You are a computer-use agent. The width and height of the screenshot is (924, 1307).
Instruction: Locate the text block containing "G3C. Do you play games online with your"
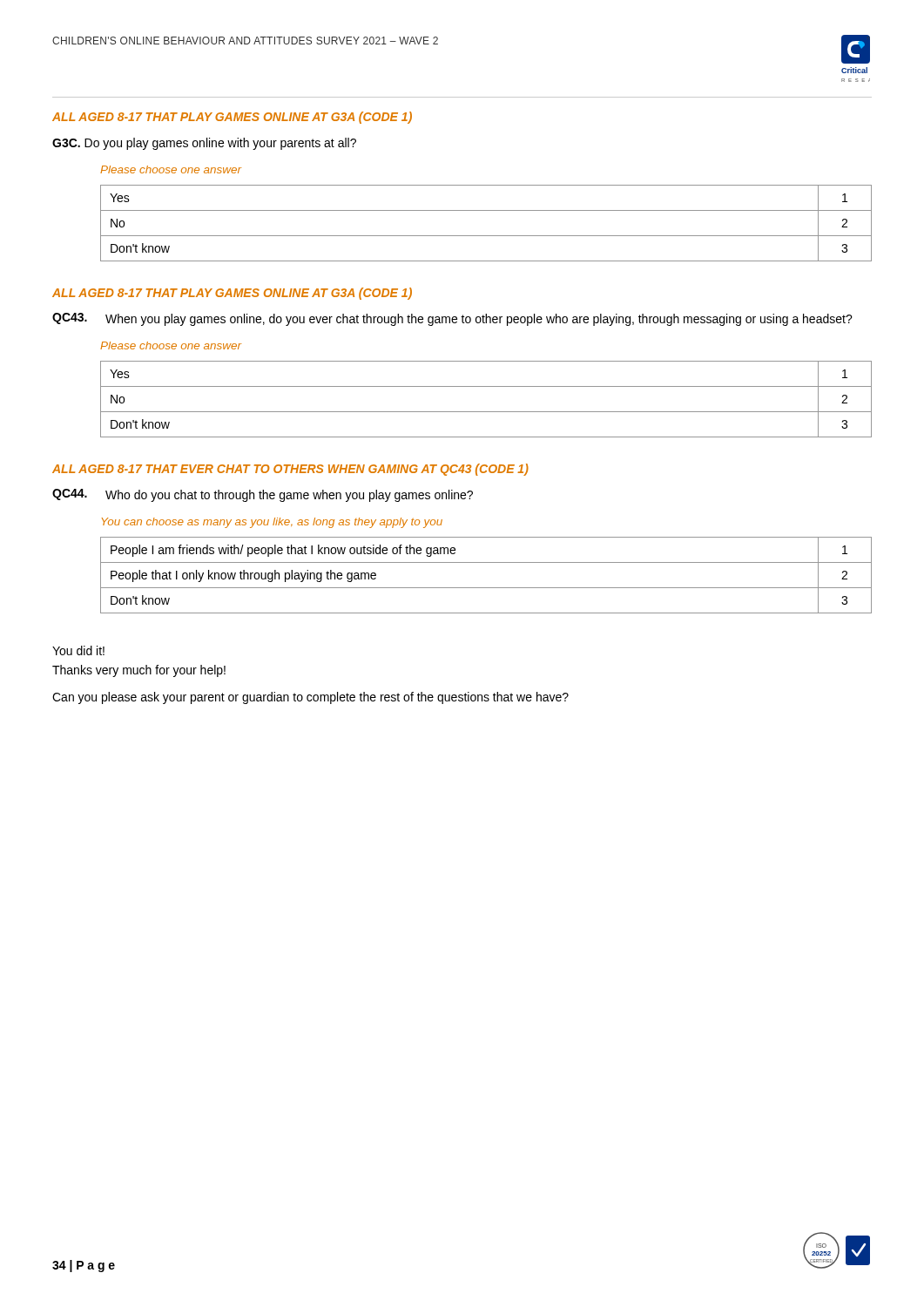pyautogui.click(x=204, y=143)
